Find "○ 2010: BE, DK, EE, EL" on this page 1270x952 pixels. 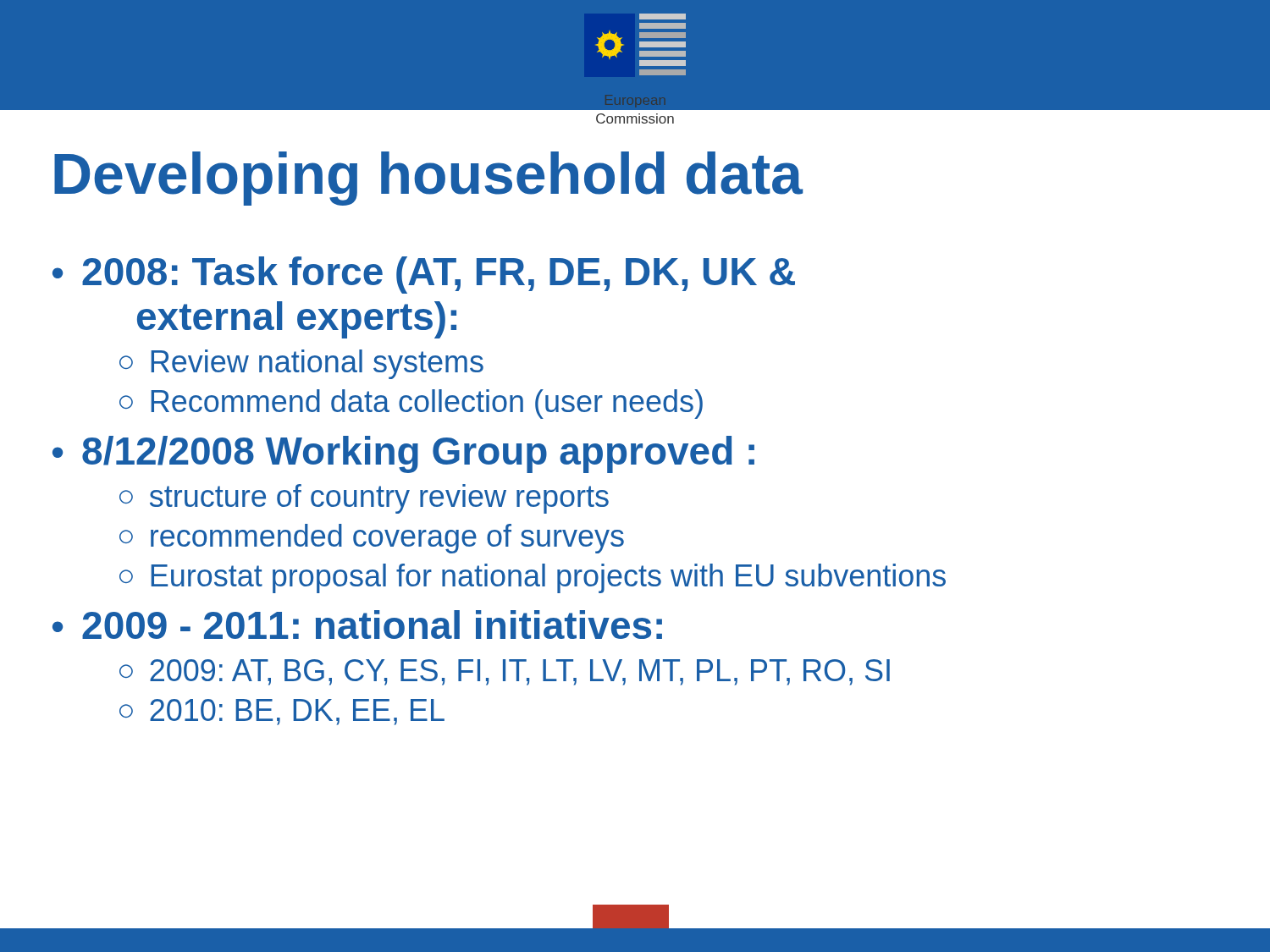point(281,710)
